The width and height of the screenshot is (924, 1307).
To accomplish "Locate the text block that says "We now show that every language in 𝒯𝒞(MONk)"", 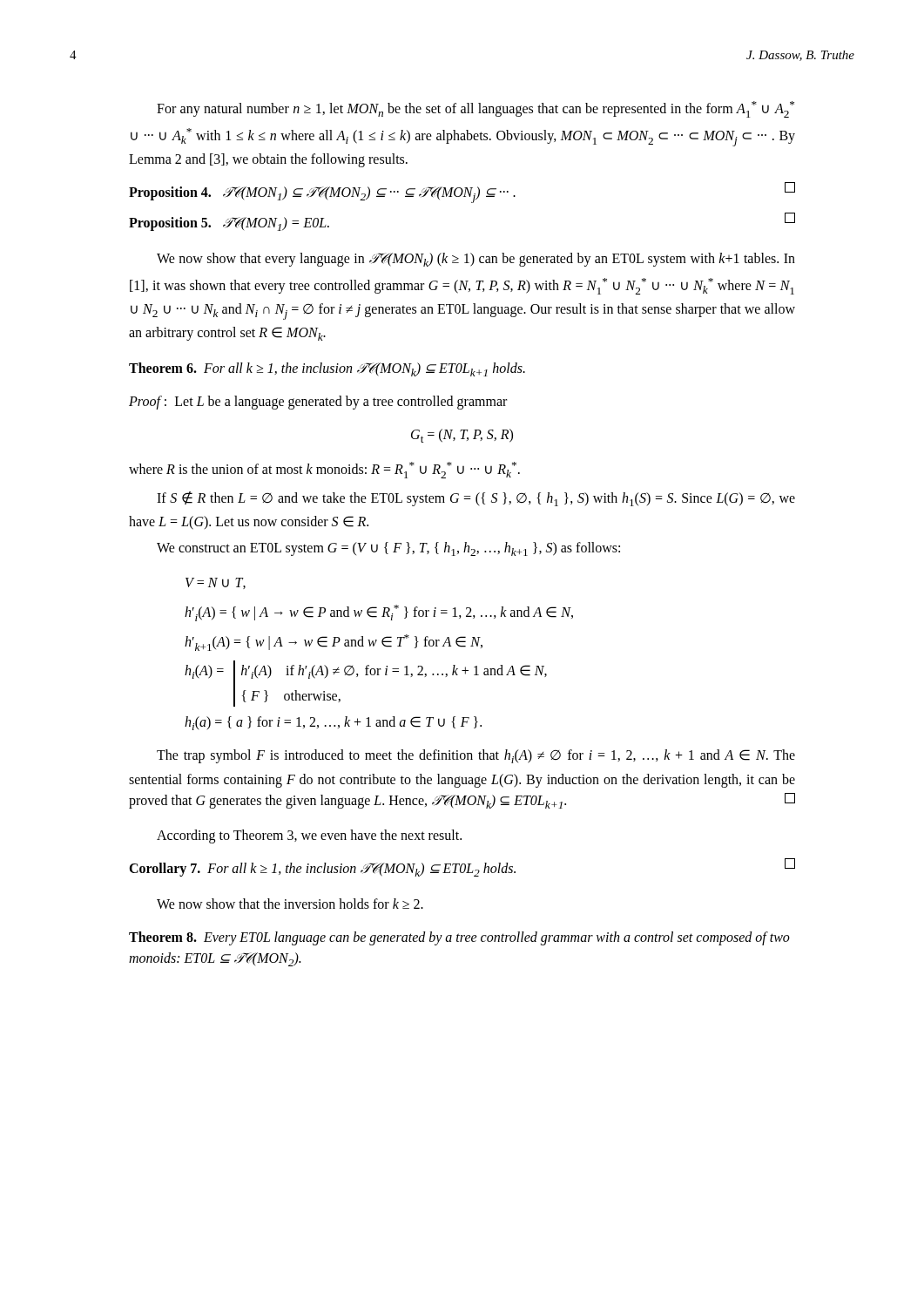I will (x=462, y=297).
